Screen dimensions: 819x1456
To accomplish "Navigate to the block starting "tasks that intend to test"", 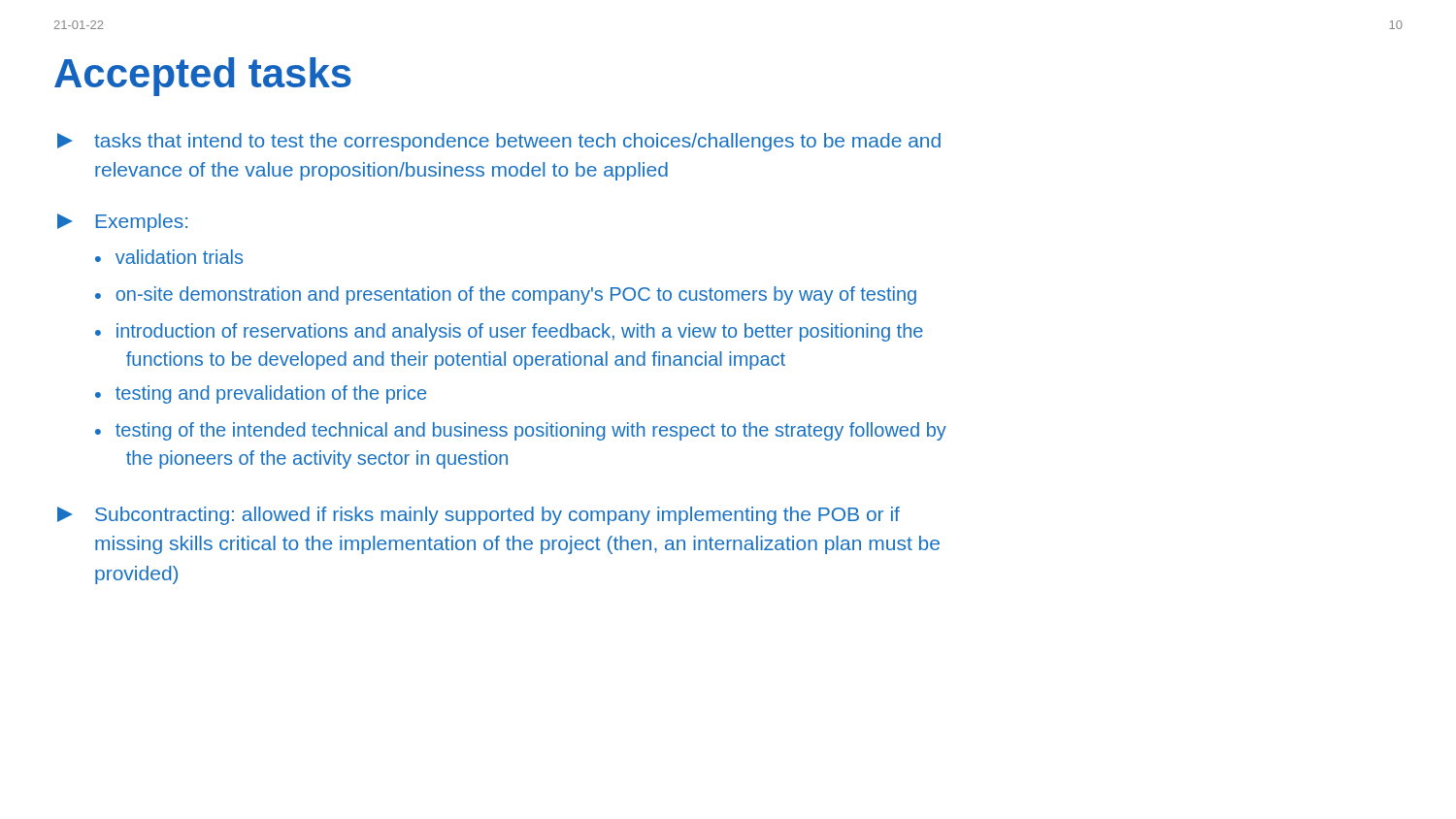I will [x=728, y=156].
